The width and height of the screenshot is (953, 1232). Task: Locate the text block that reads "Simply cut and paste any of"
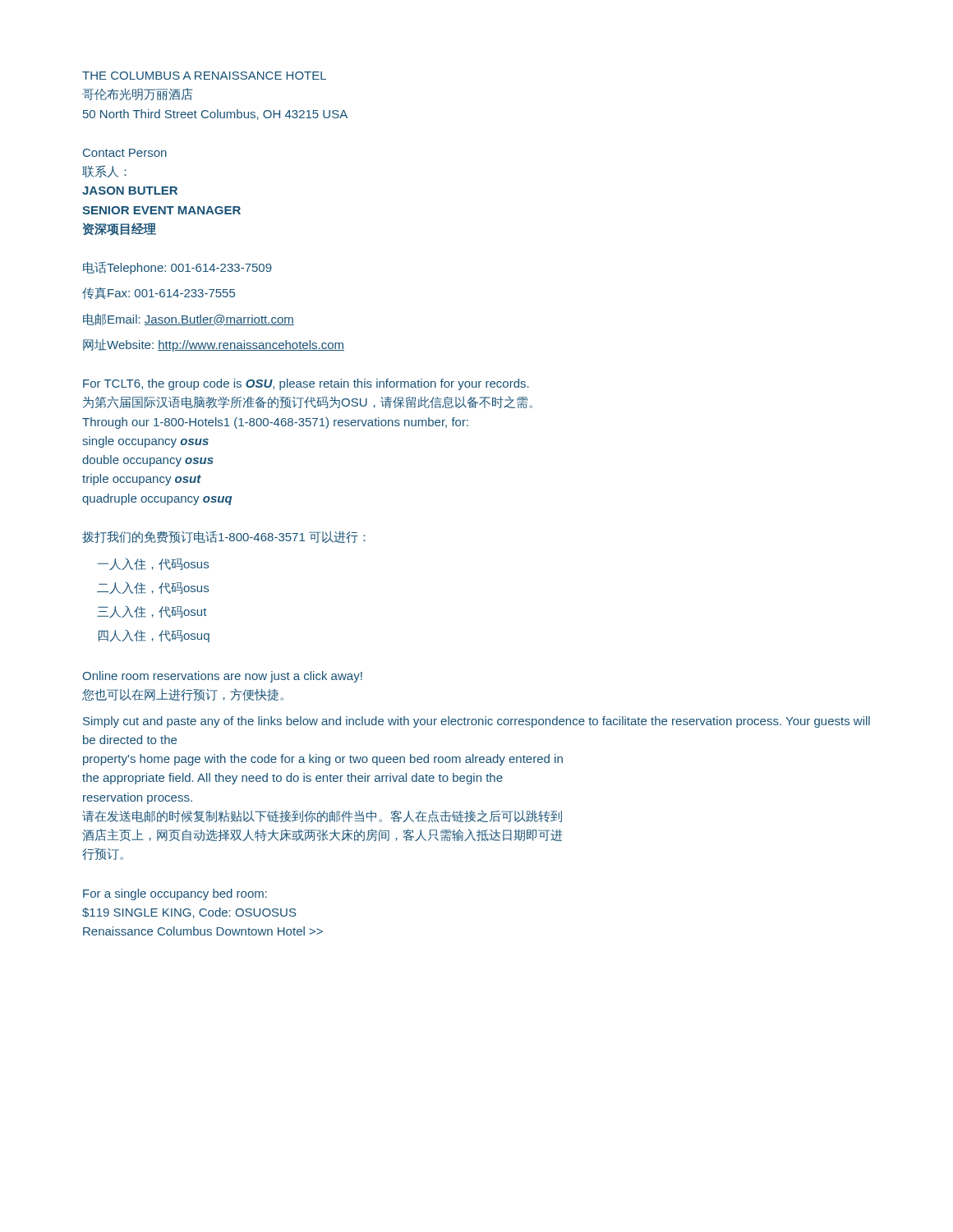(476, 787)
